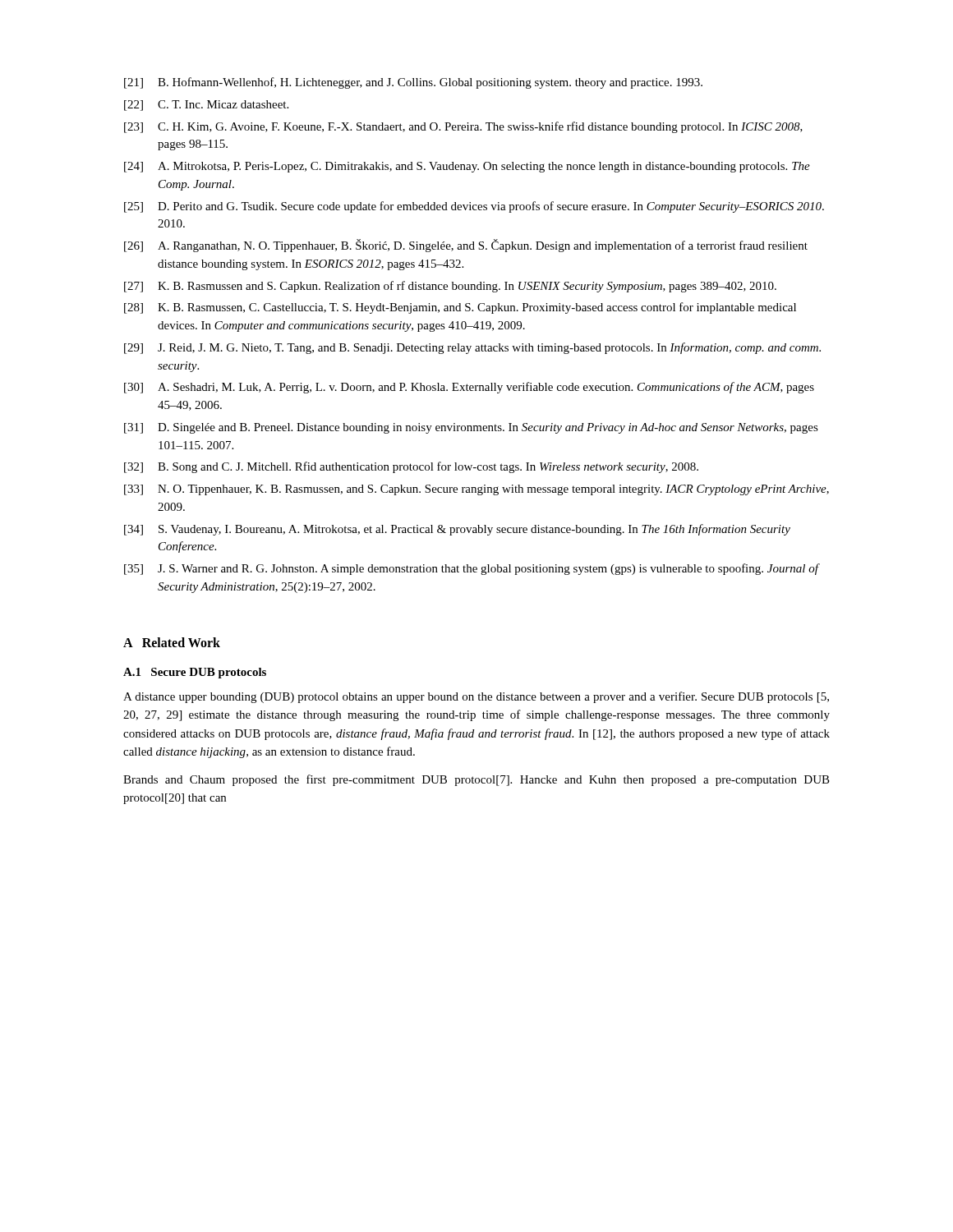Point to the block starting "[28] K. B. Rasmussen, C. Castelluccia, T."
This screenshot has width=953, height=1232.
point(476,317)
